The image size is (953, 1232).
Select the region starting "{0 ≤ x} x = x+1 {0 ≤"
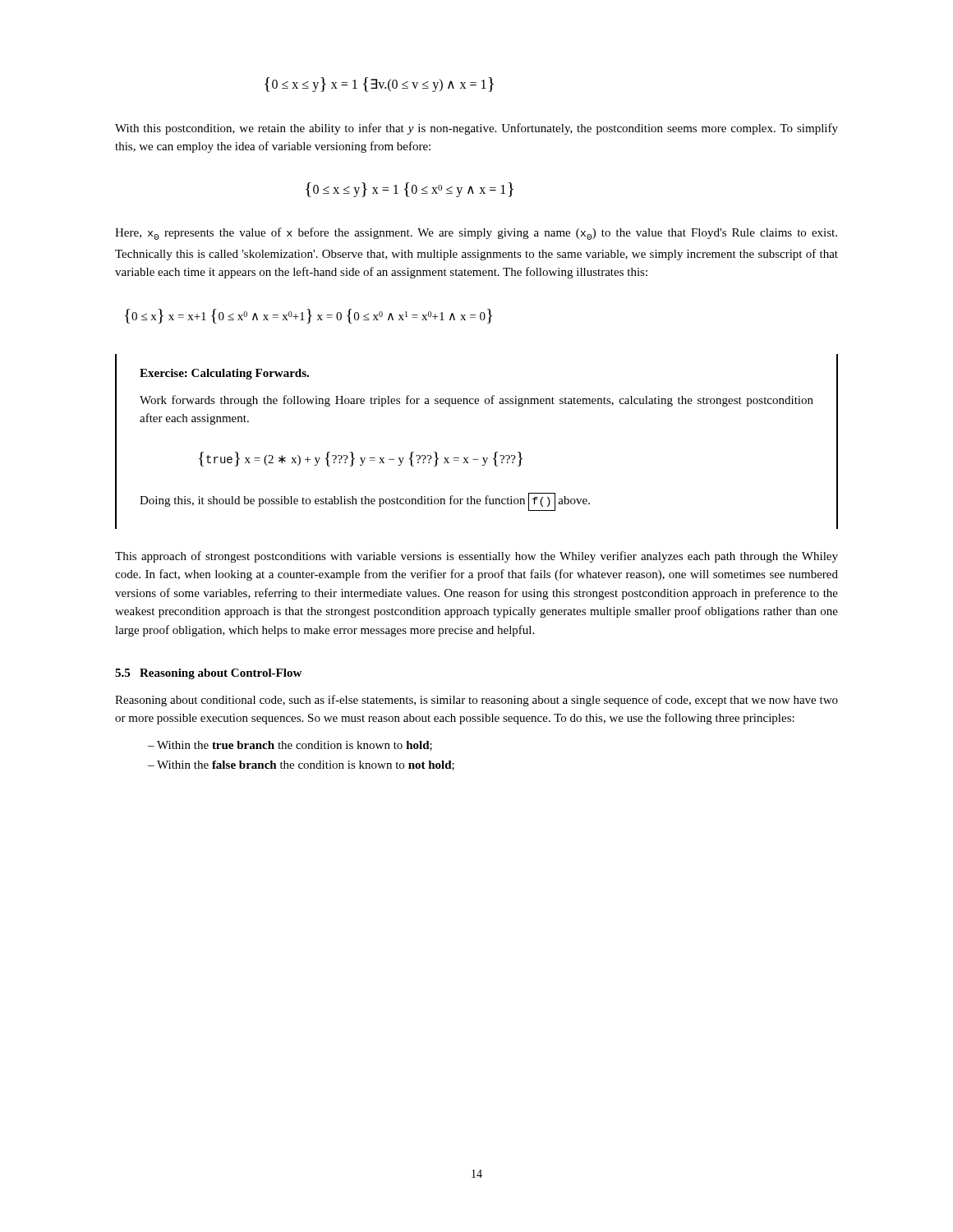[x=476, y=313]
